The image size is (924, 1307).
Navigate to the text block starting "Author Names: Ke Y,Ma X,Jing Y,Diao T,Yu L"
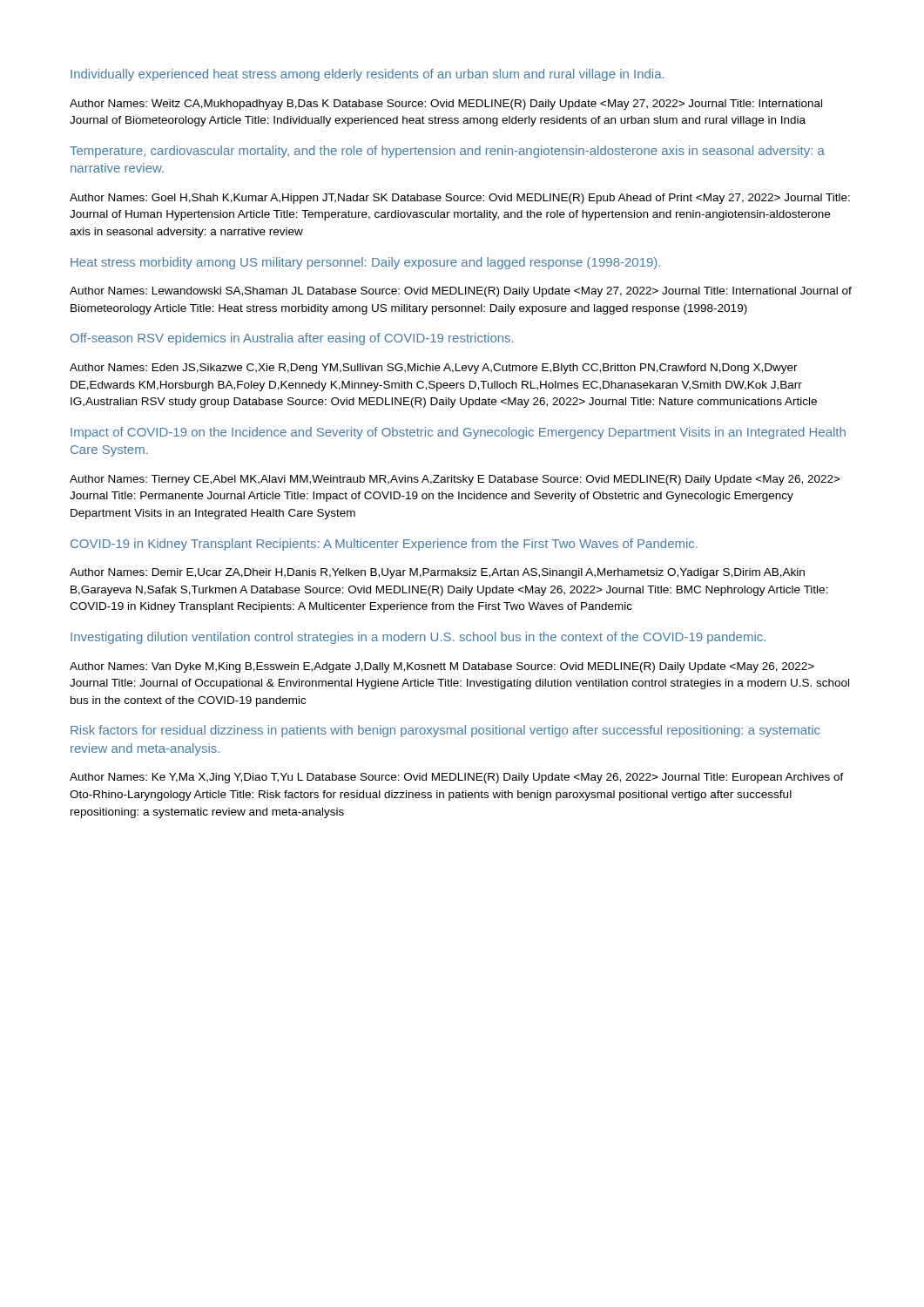pos(462,794)
